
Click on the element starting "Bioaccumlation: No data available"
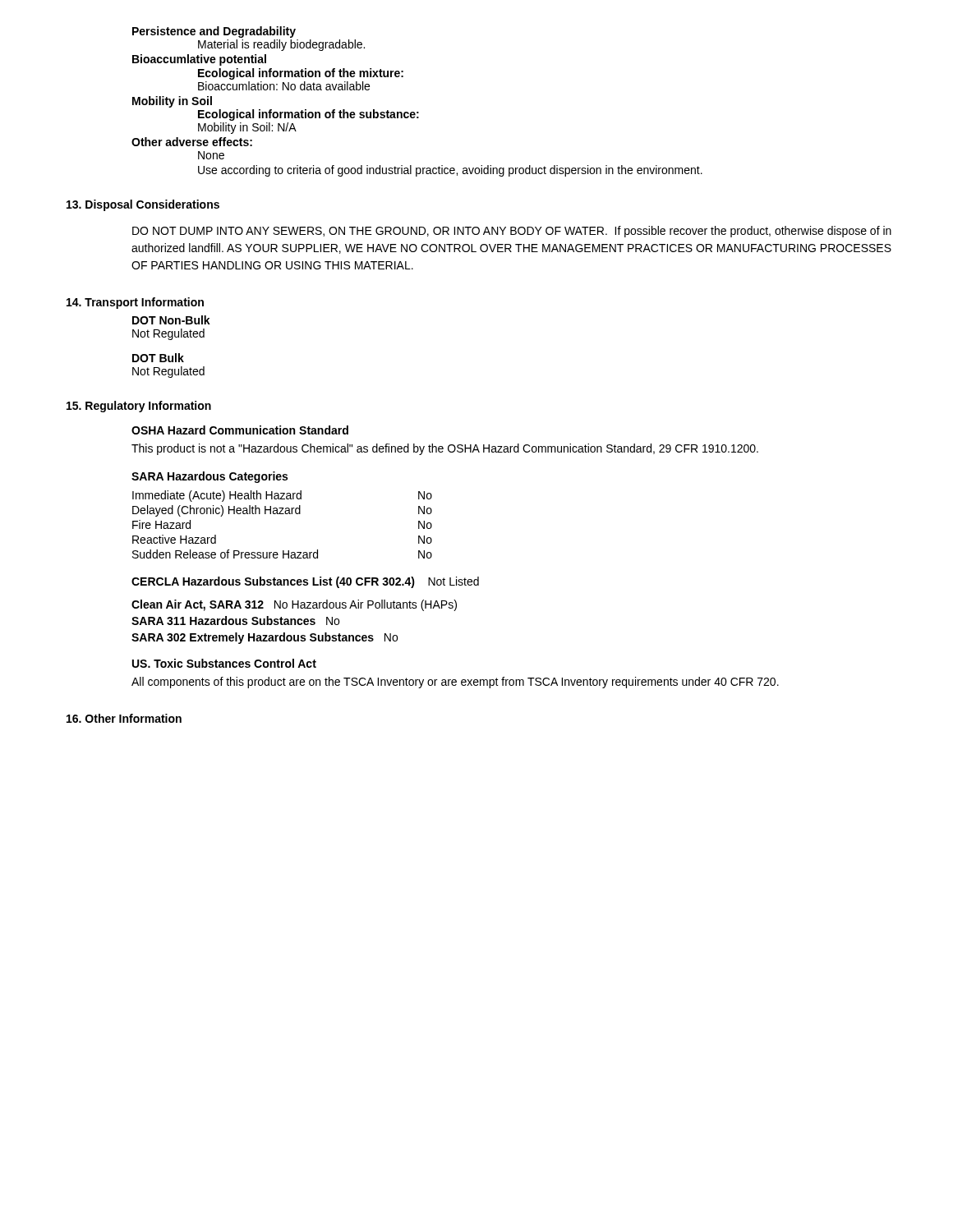[284, 86]
